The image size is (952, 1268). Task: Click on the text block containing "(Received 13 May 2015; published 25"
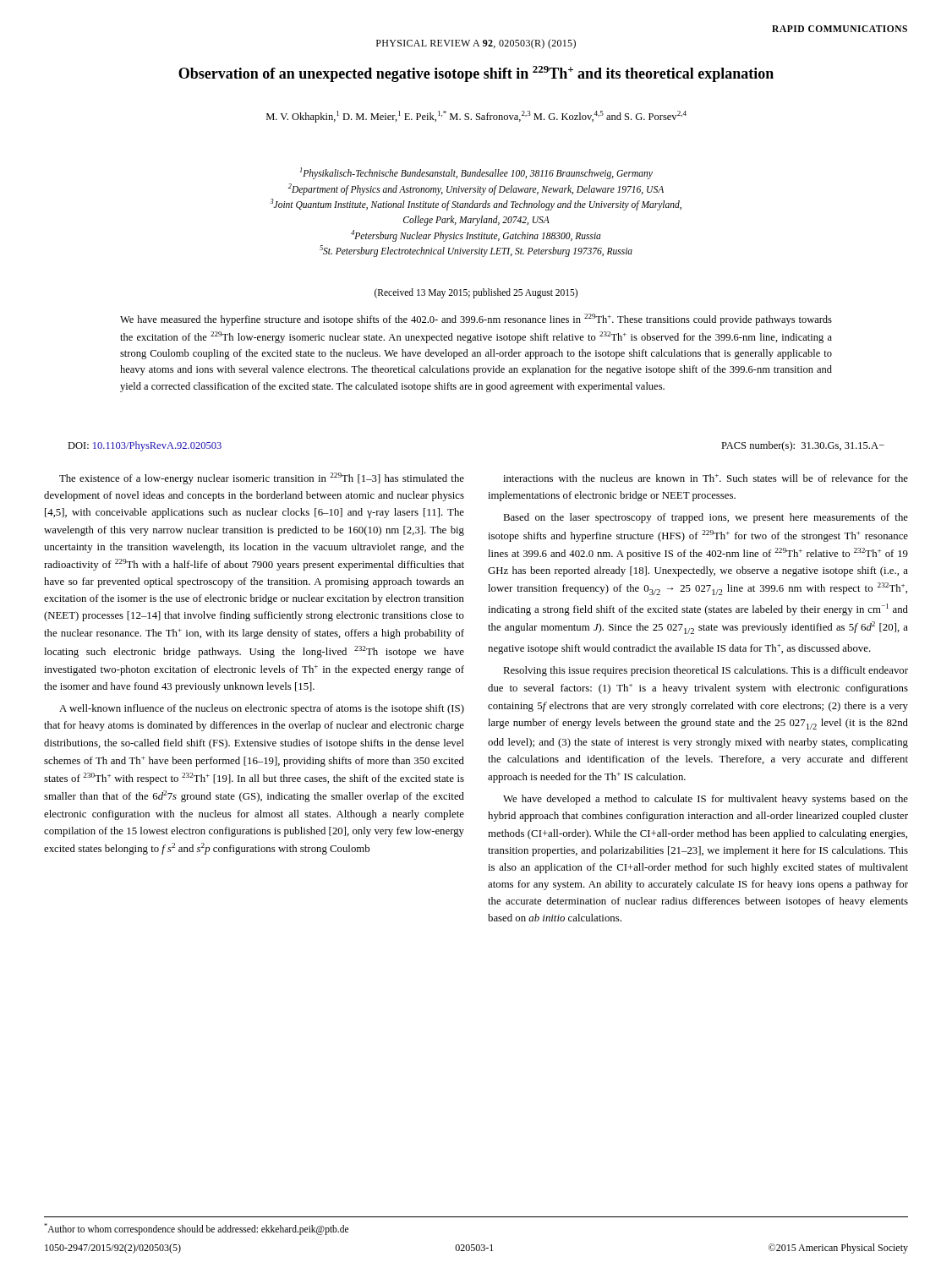[476, 293]
